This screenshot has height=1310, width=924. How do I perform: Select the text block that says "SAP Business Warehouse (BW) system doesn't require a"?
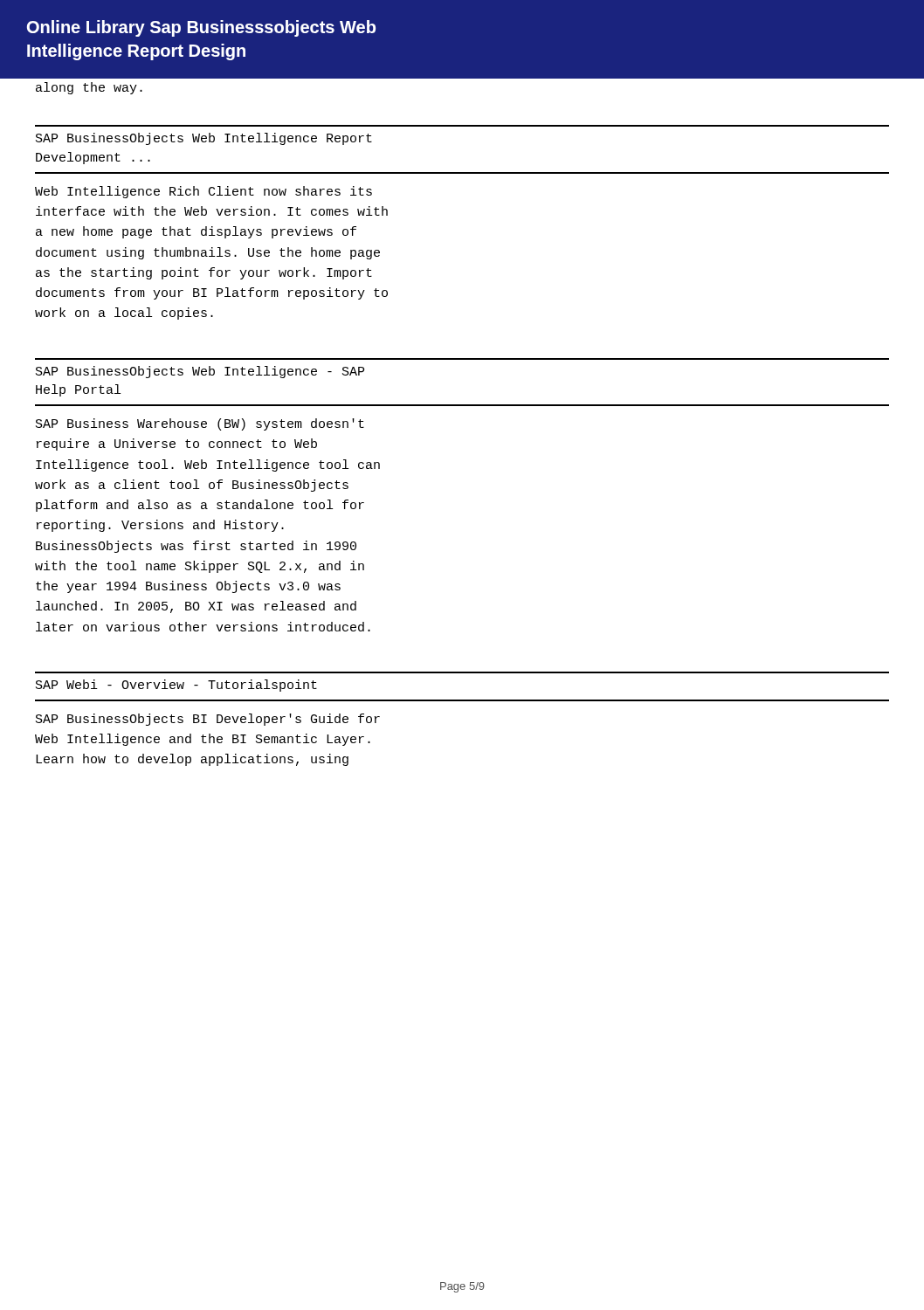(208, 526)
